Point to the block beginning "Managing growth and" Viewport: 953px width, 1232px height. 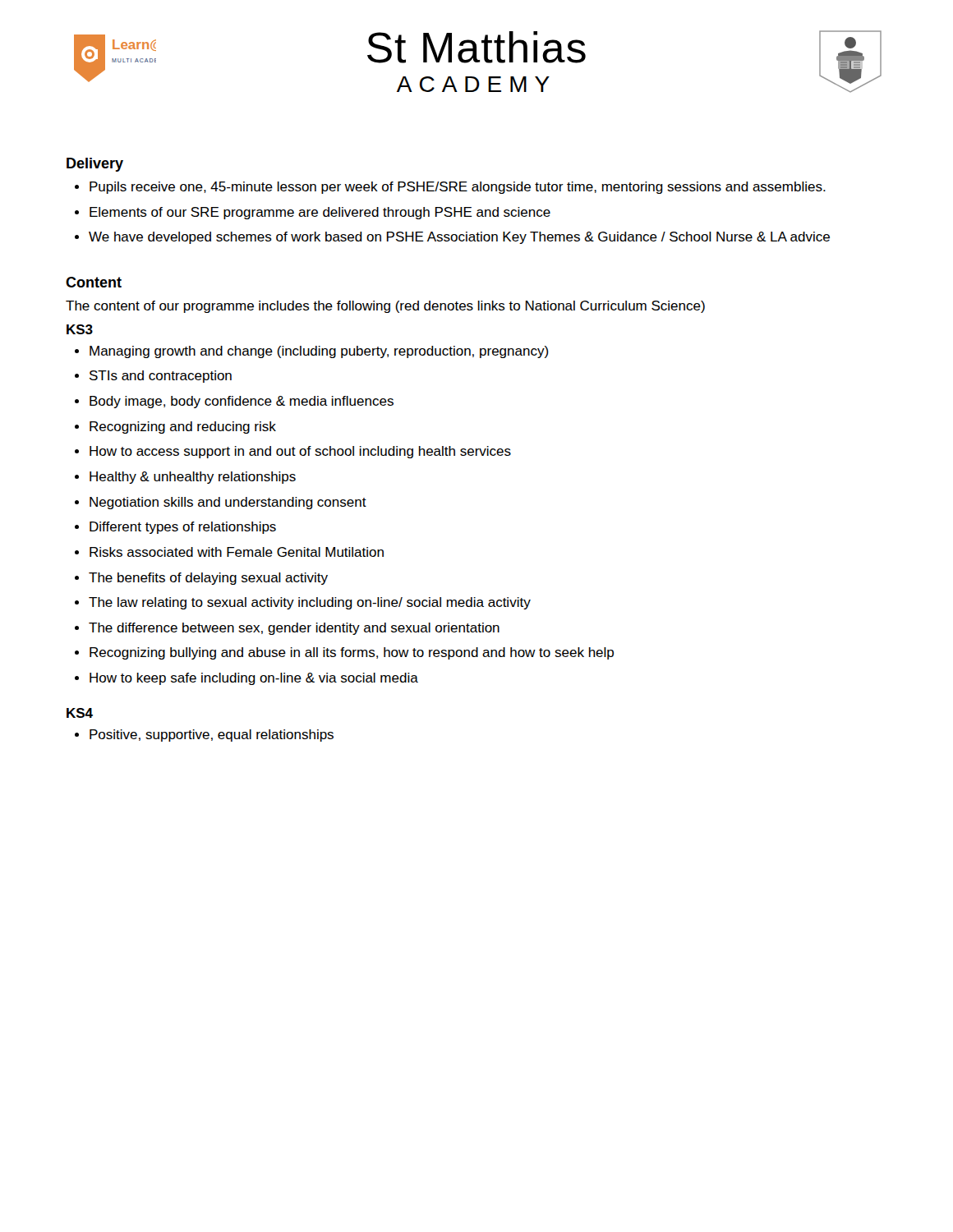pyautogui.click(x=319, y=351)
